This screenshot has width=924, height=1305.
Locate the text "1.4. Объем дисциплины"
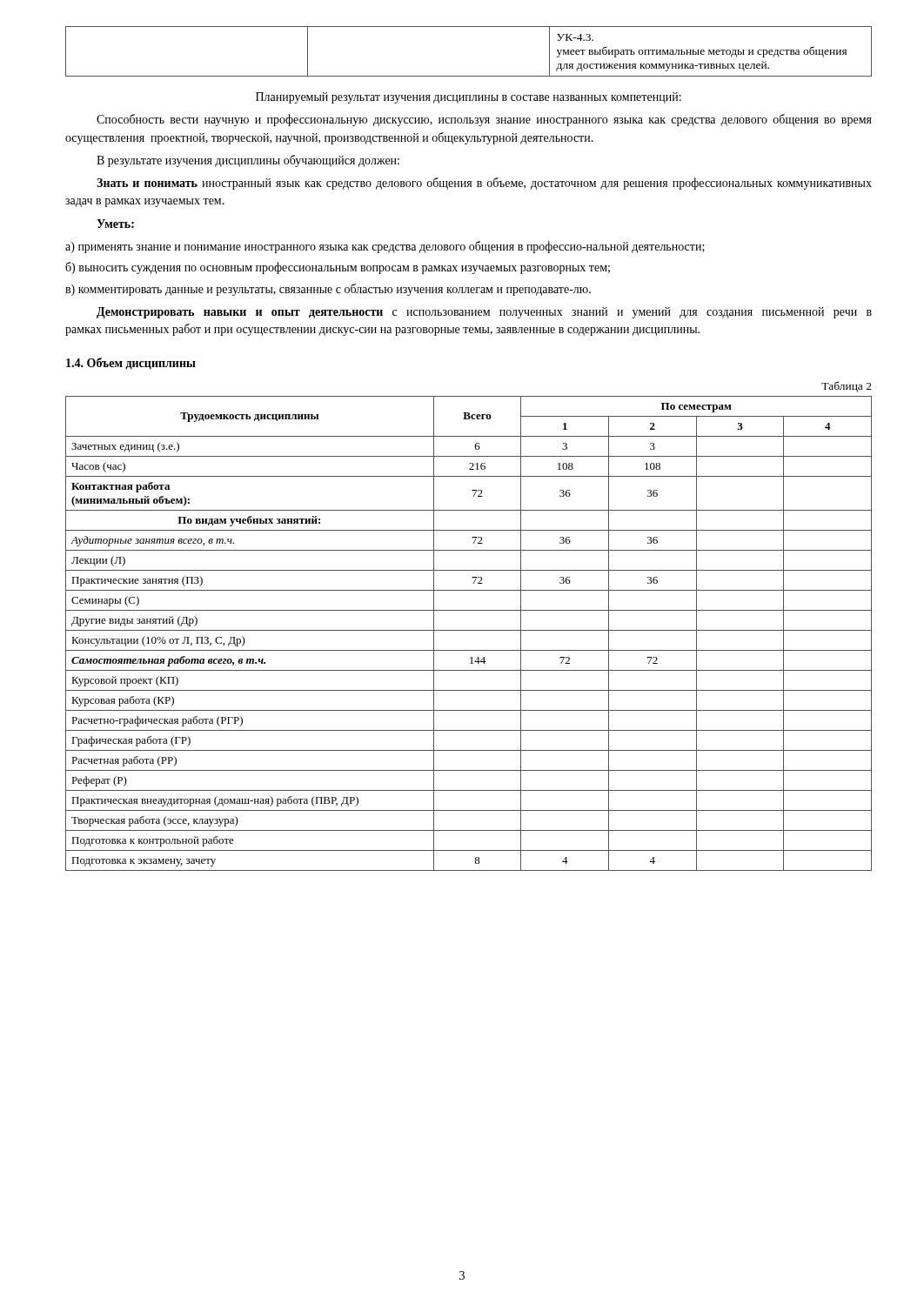[x=130, y=363]
